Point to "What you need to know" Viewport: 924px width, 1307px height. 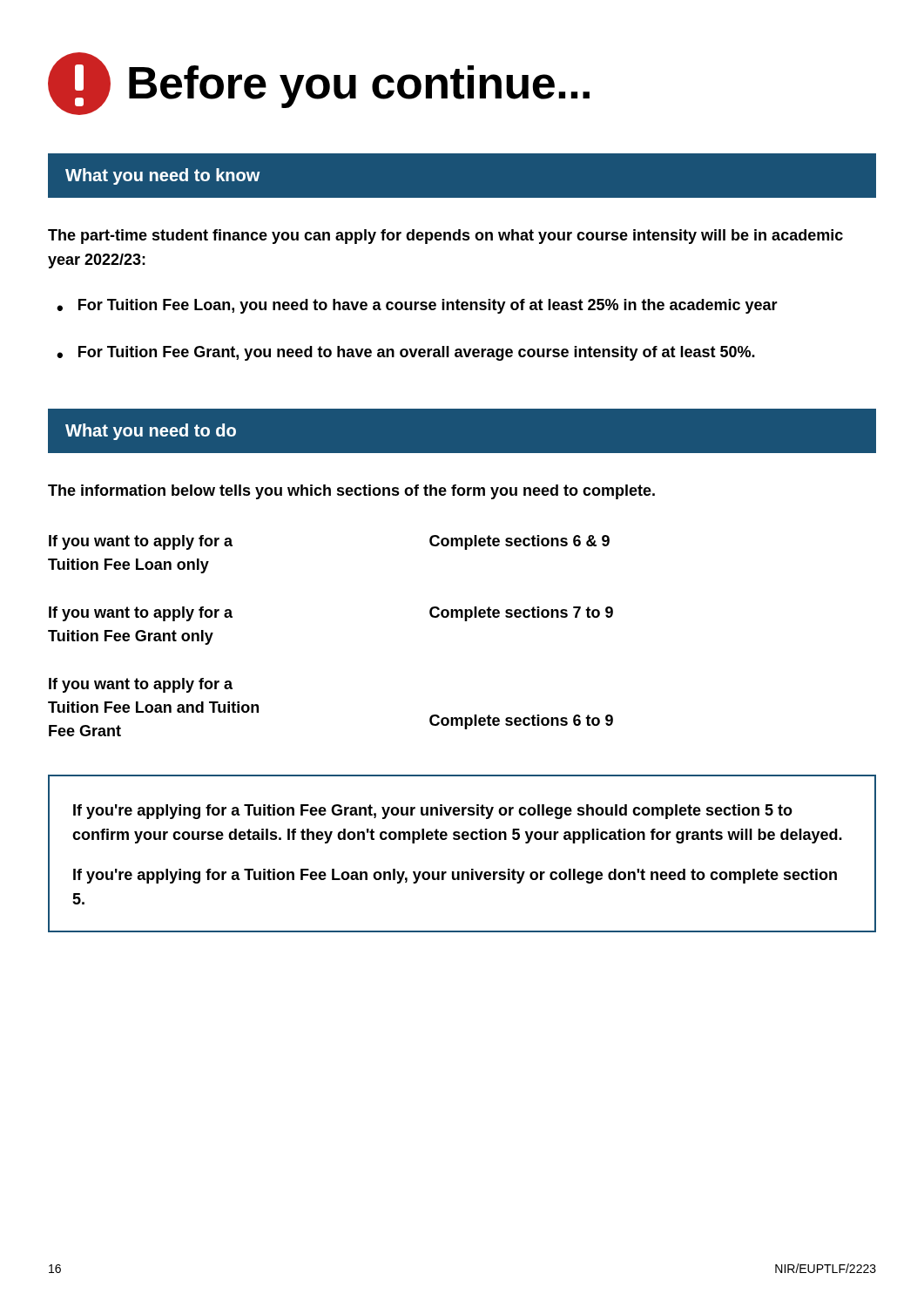point(163,175)
